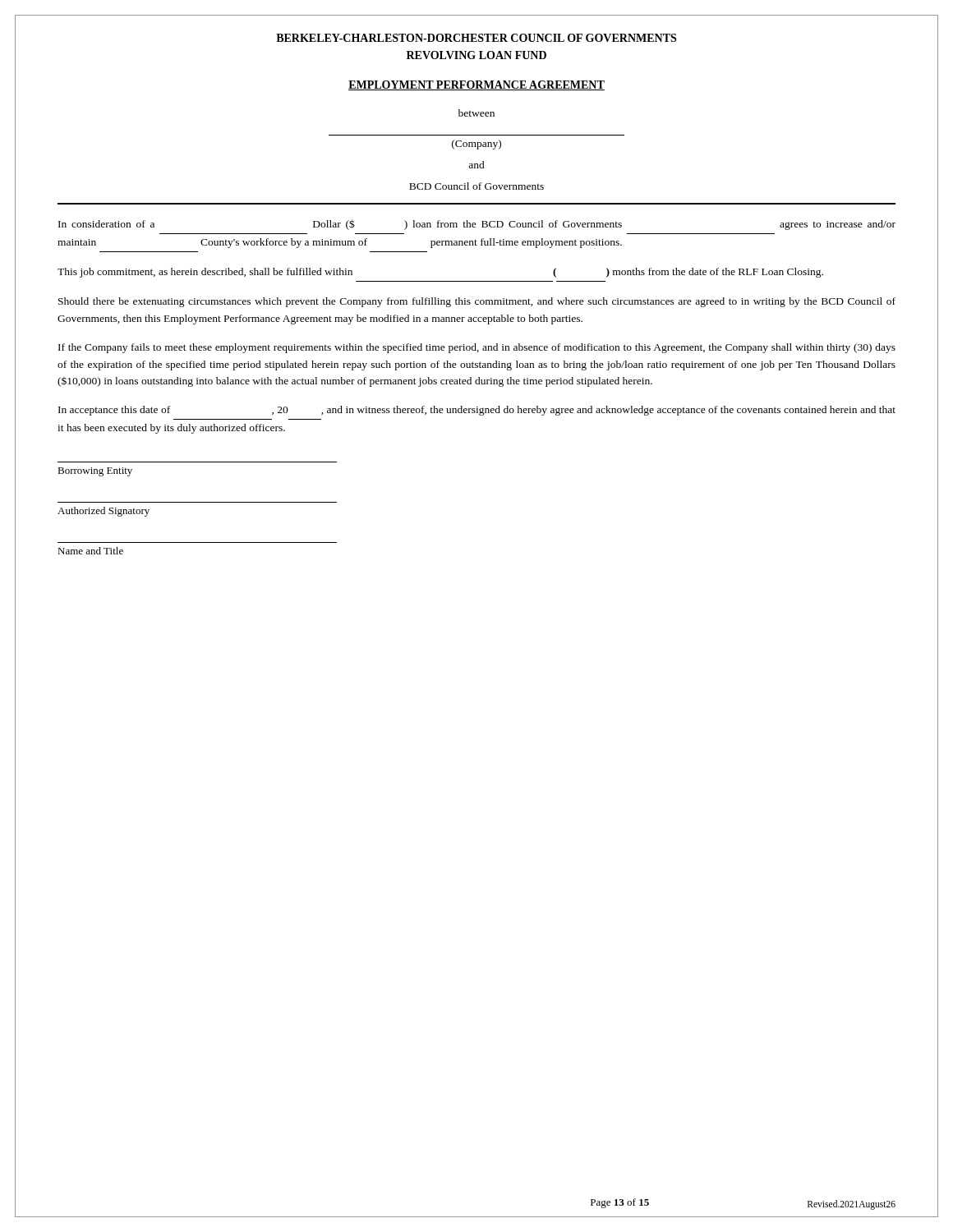Find "Authorized Signatory" on this page
The image size is (953, 1232).
(x=104, y=512)
